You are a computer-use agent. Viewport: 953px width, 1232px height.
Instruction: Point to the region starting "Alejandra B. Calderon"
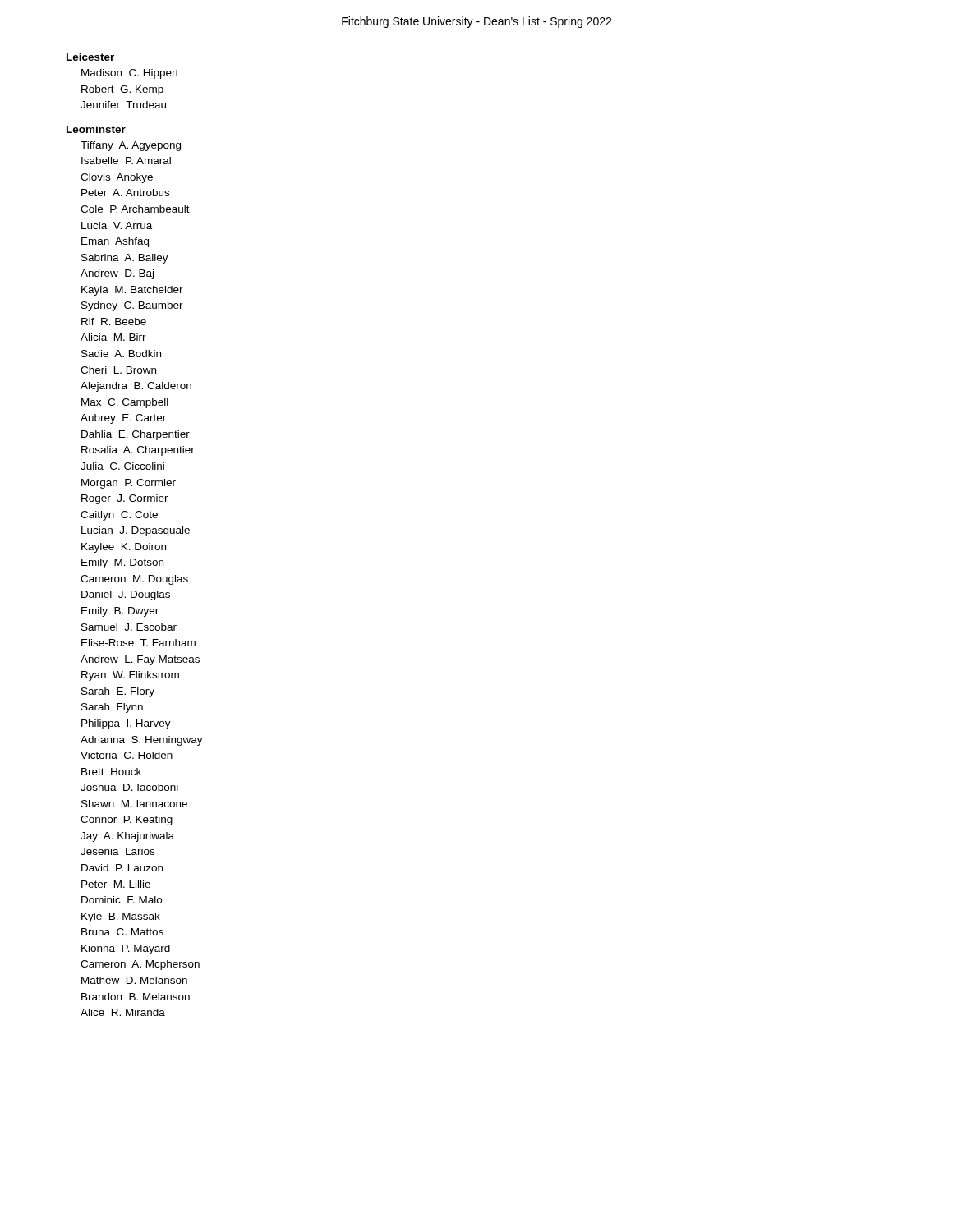click(x=136, y=386)
